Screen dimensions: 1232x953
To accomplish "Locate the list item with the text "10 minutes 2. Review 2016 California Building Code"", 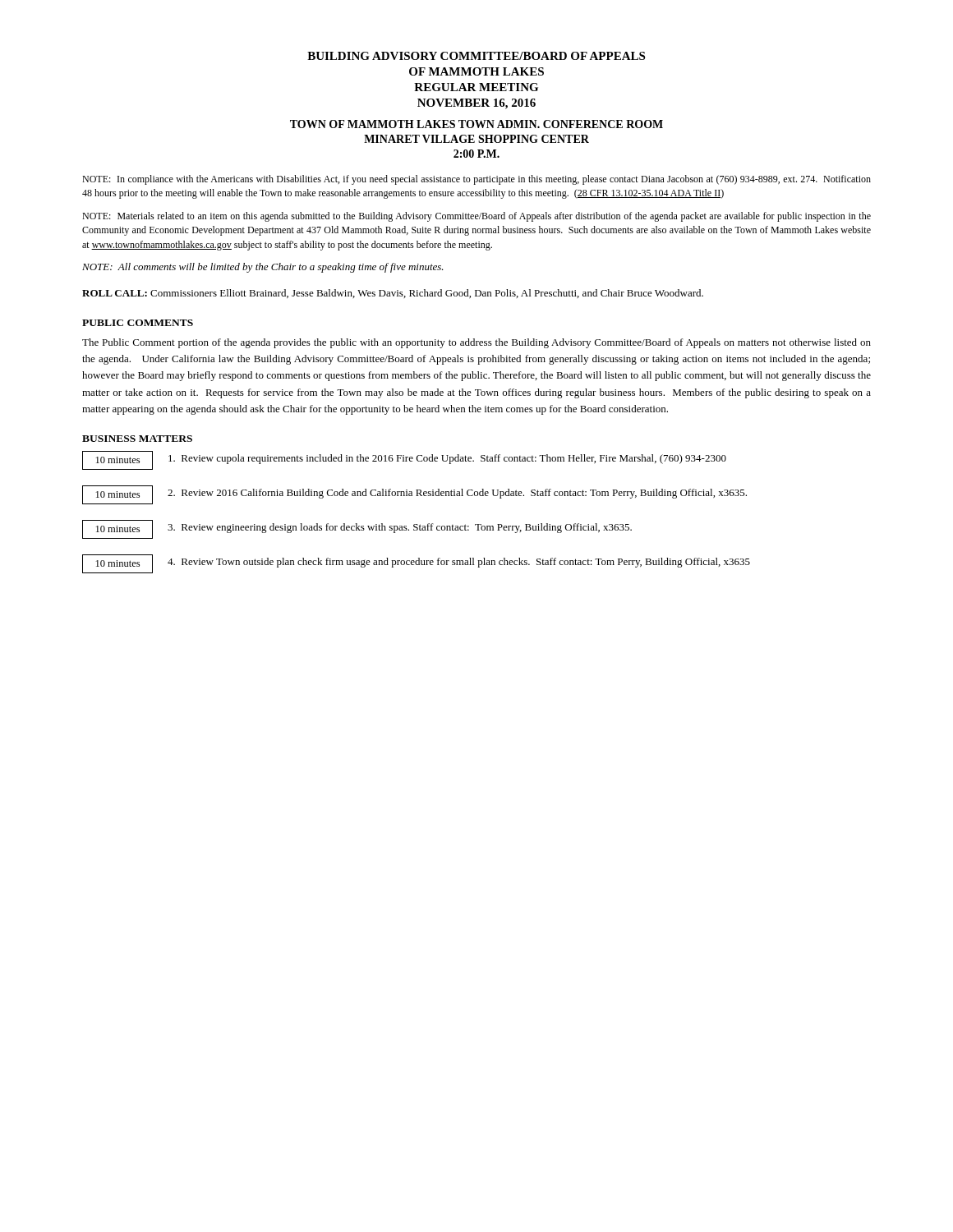I will point(476,494).
